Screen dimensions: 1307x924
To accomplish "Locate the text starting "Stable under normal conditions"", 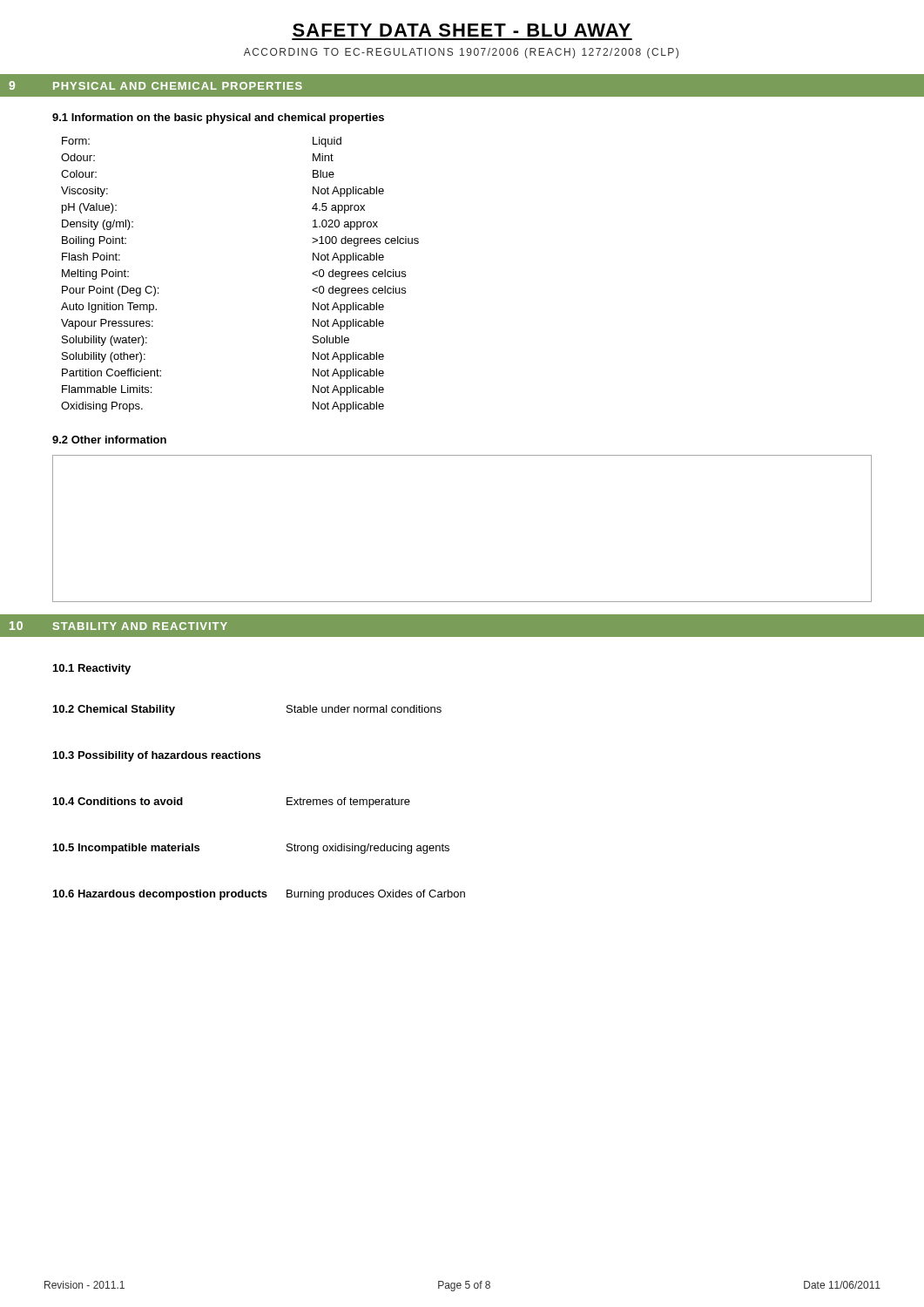I will coord(364,709).
